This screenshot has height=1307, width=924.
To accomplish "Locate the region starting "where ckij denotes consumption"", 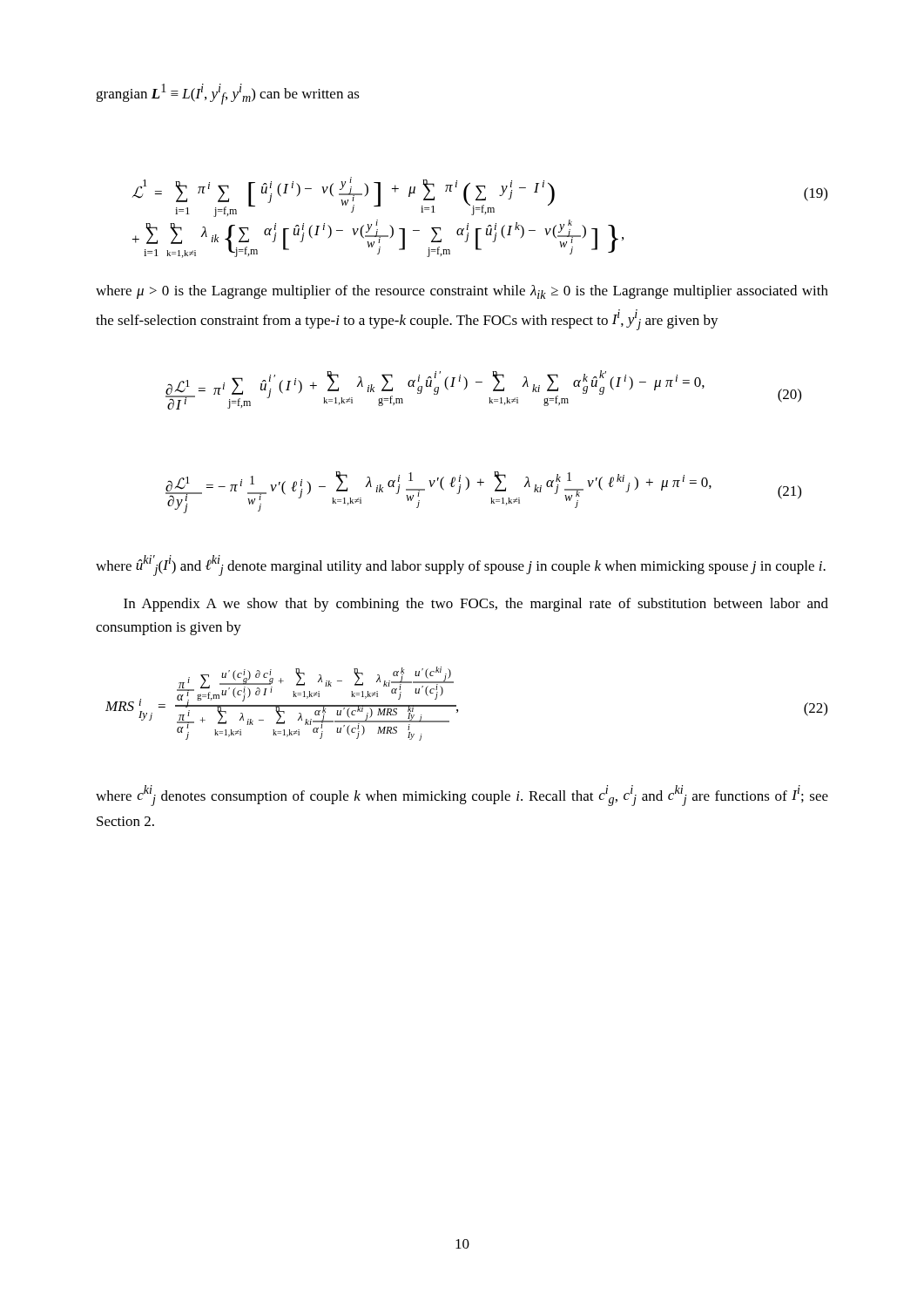I will [x=462, y=806].
